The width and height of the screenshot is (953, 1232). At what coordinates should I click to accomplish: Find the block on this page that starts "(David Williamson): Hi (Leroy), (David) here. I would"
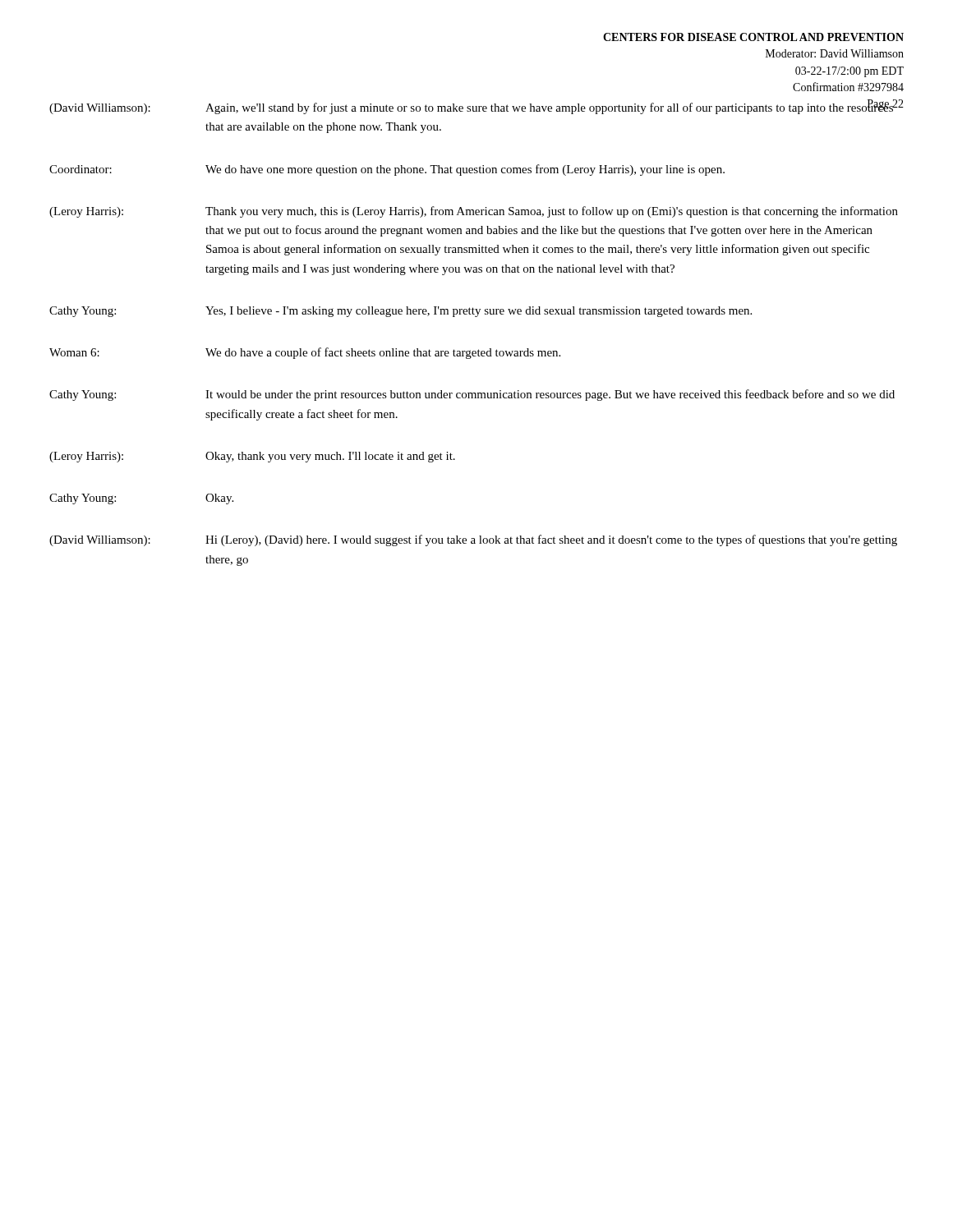click(x=476, y=550)
